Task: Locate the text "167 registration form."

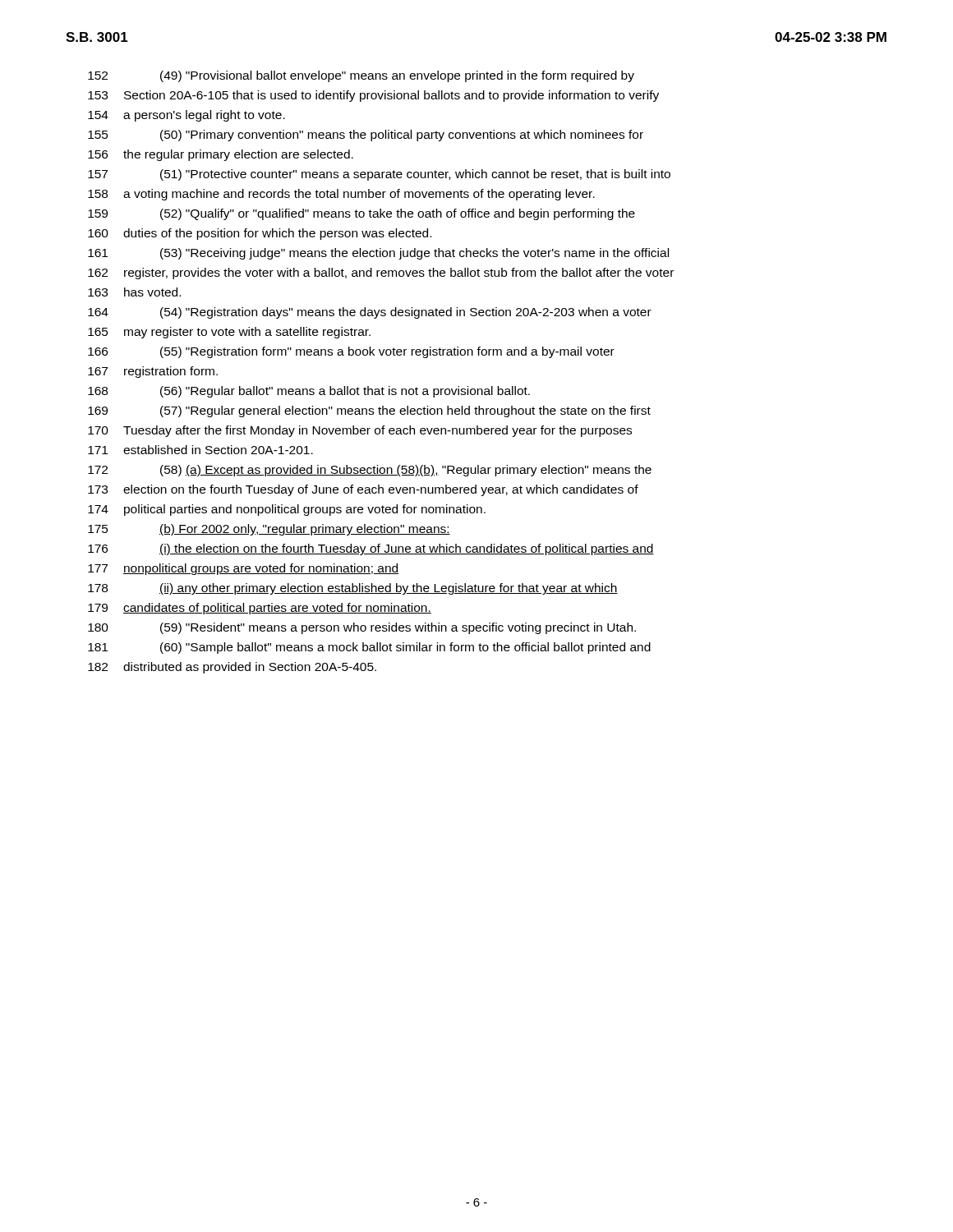Action: click(x=153, y=372)
